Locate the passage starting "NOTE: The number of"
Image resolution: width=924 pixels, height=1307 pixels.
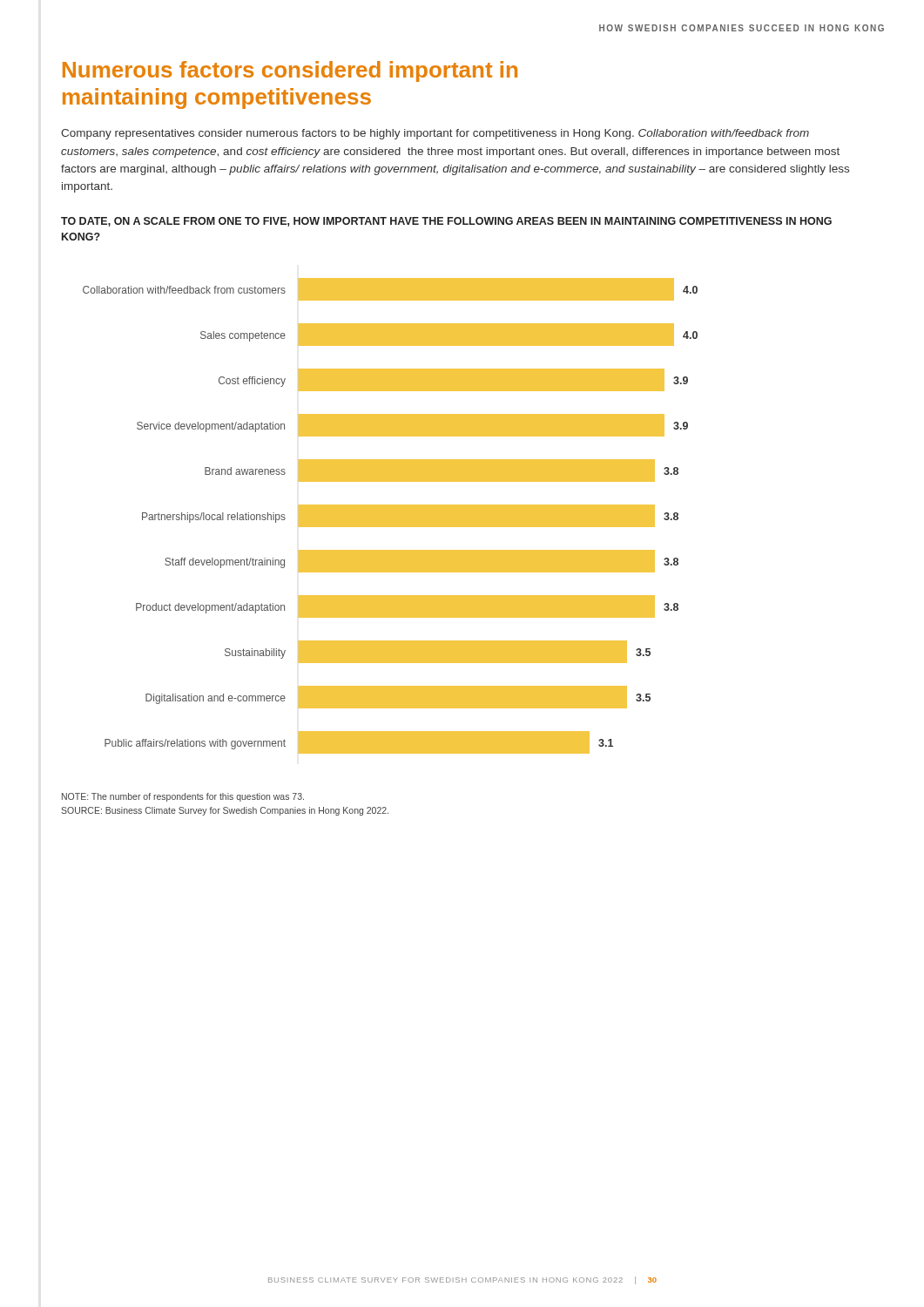click(x=225, y=804)
